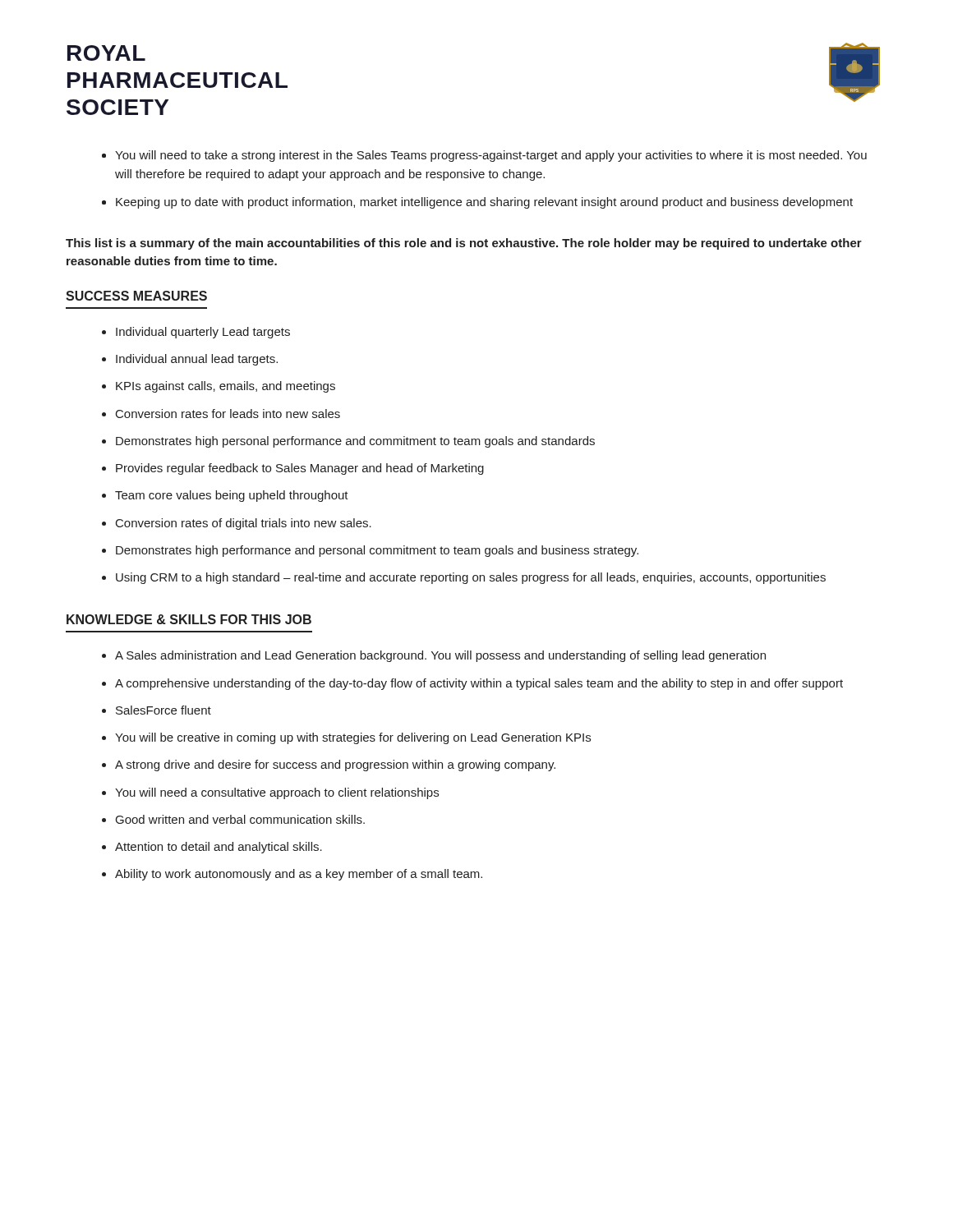Viewport: 953px width, 1232px height.
Task: Where is the passage that starts "Provides regular feedback to Sales Manager"?
Action: 300,469
